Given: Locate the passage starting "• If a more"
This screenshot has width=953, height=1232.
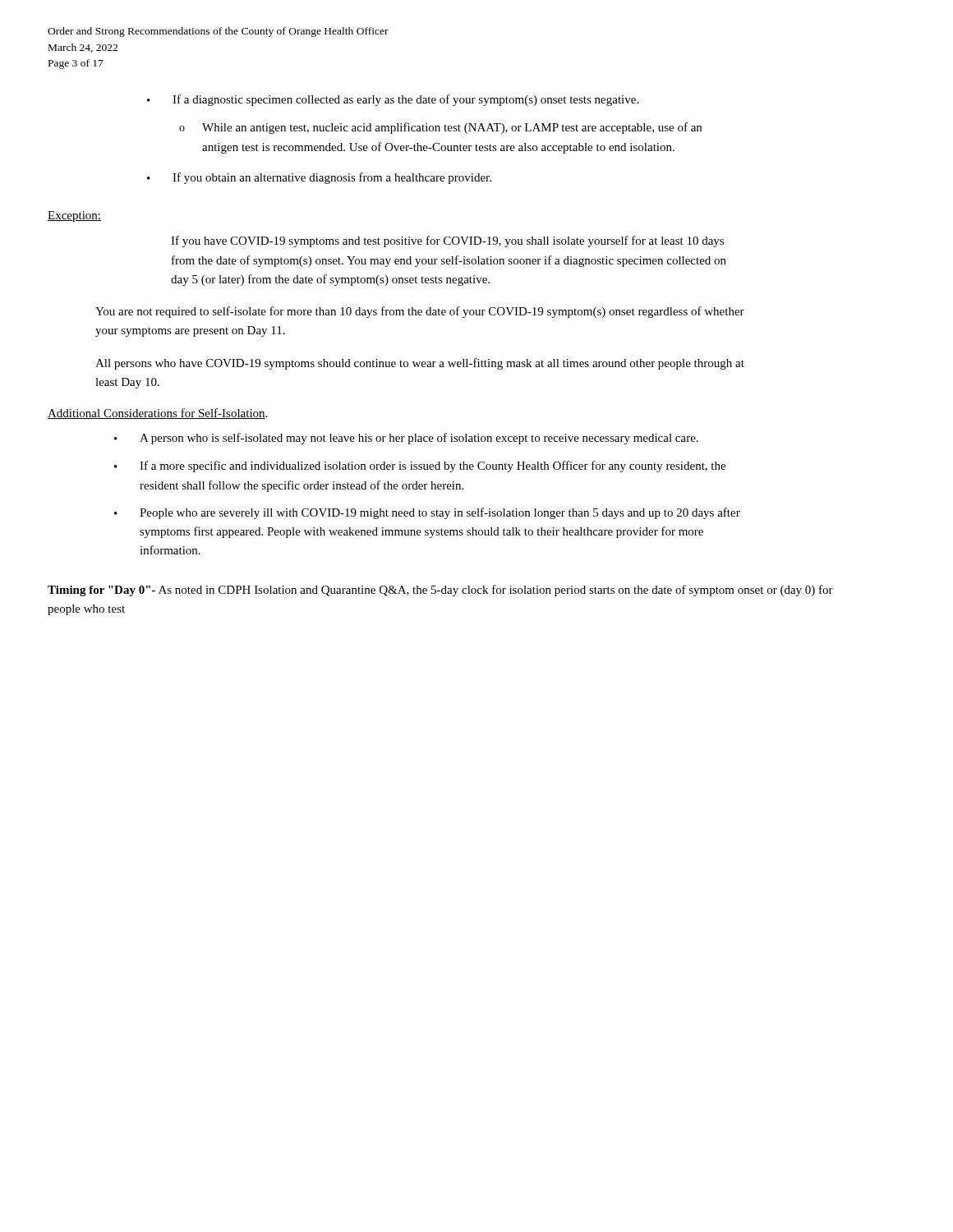Looking at the screenshot, I should [406, 476].
